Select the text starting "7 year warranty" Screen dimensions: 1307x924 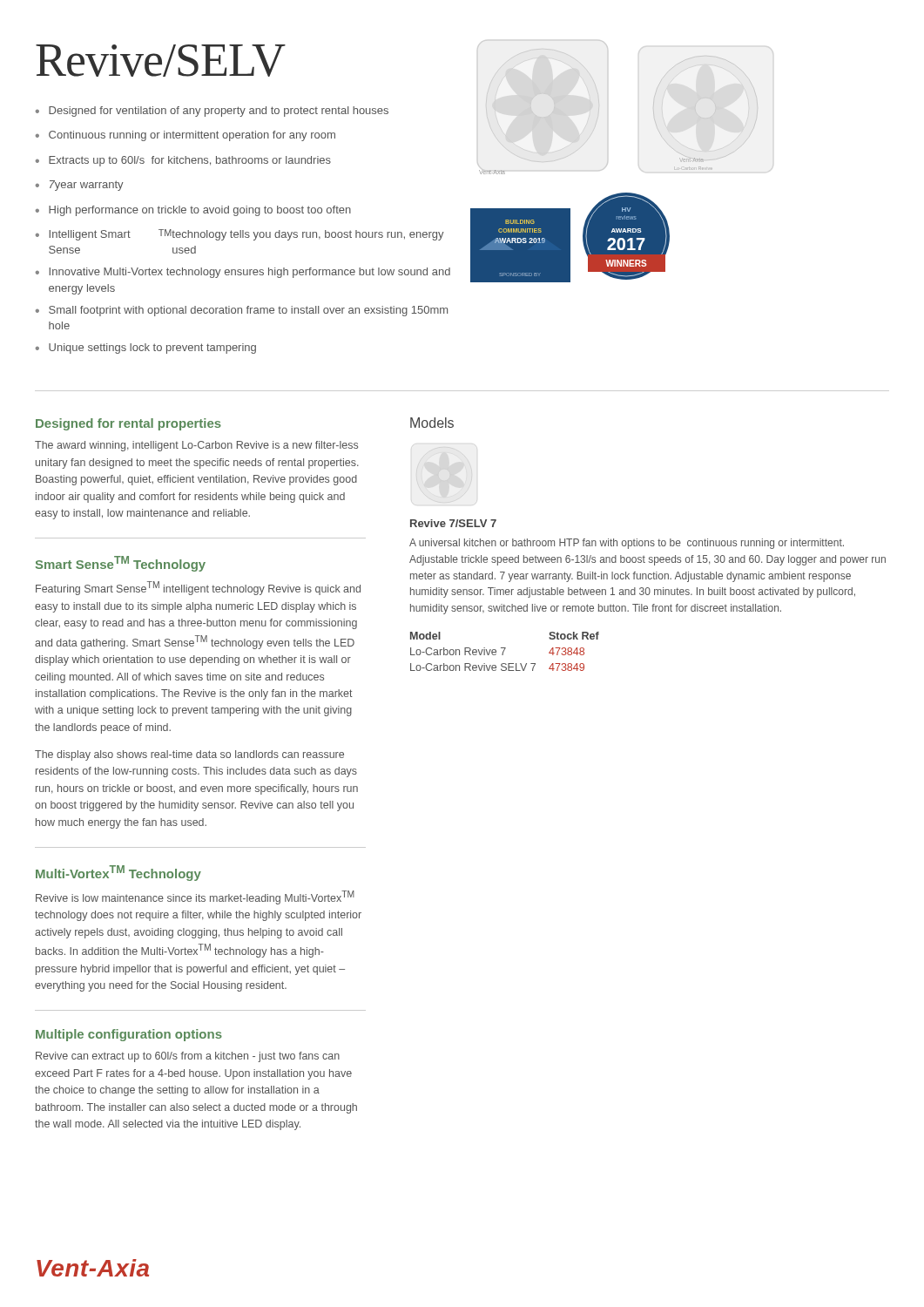(86, 185)
